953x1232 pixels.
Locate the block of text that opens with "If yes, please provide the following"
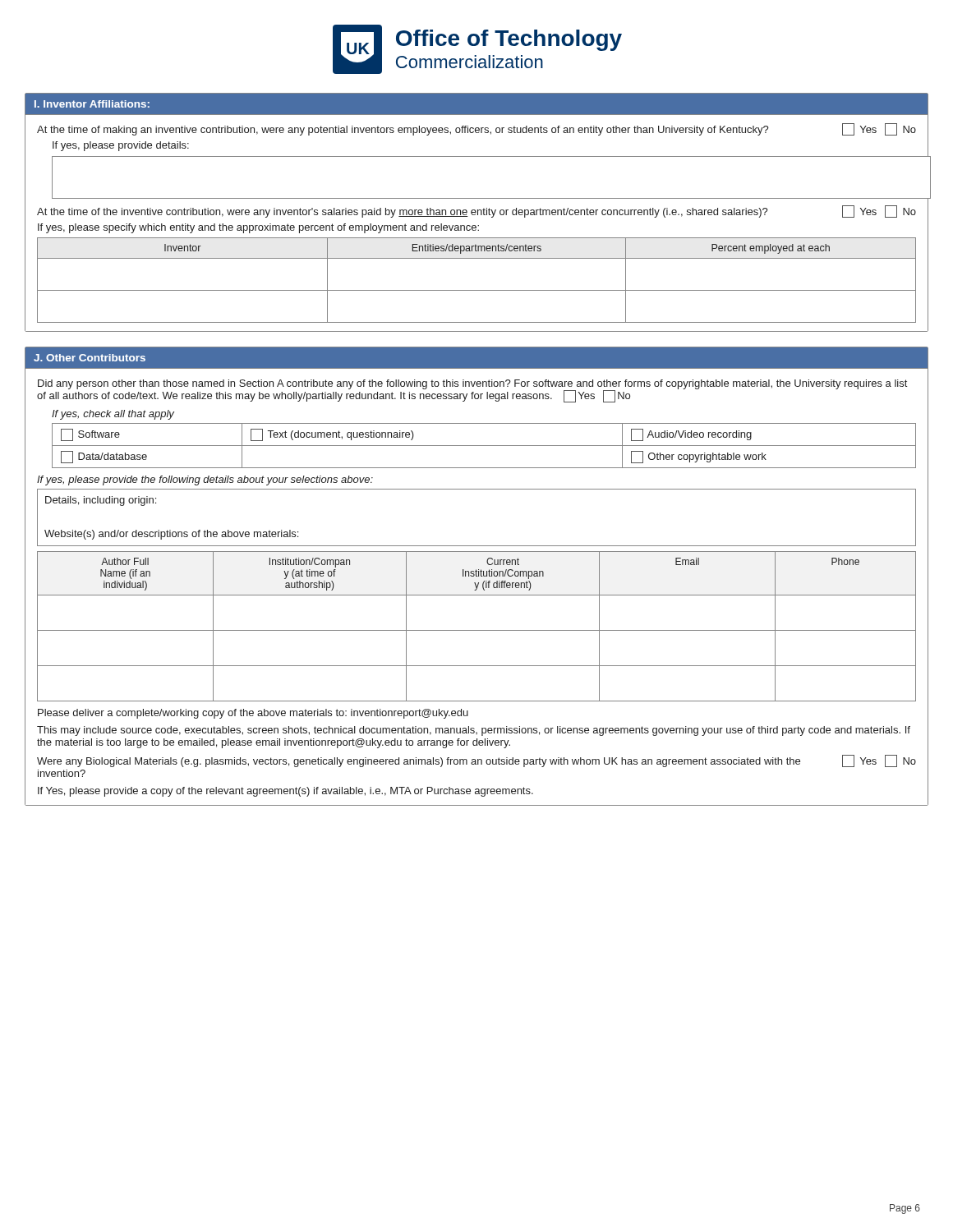205,479
